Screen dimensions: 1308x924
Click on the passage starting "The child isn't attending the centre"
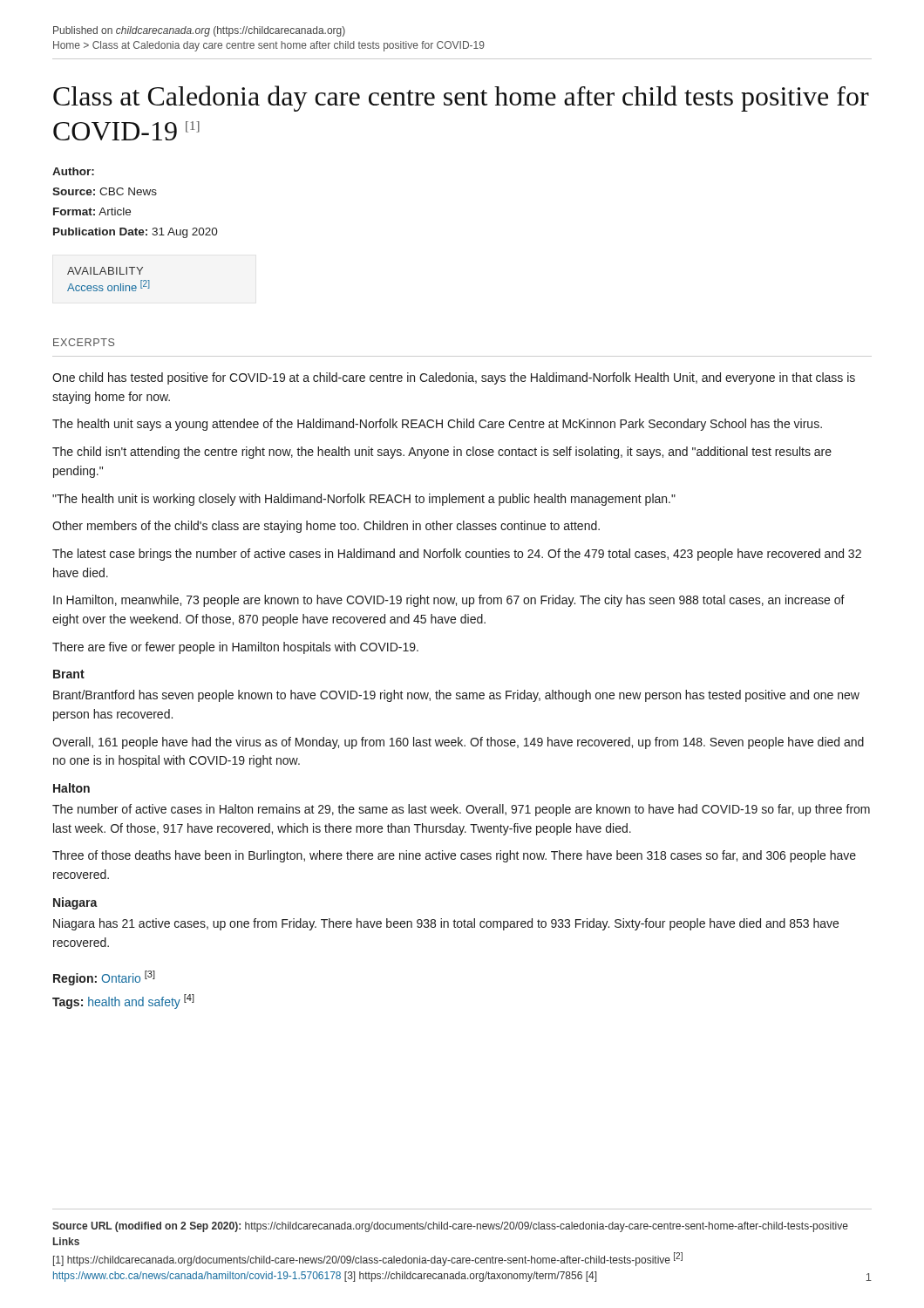tap(442, 461)
